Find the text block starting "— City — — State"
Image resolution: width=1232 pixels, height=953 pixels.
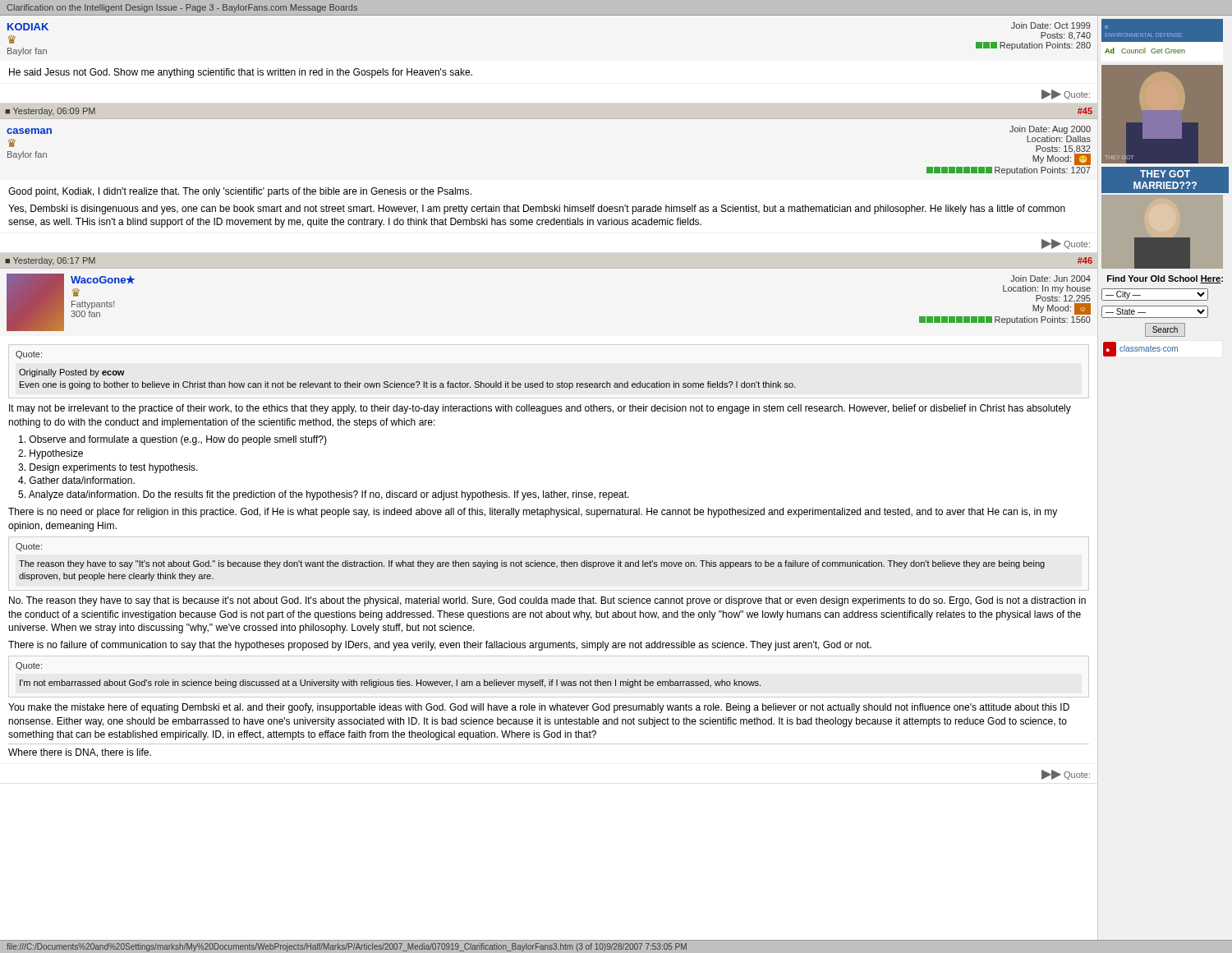coord(1165,312)
